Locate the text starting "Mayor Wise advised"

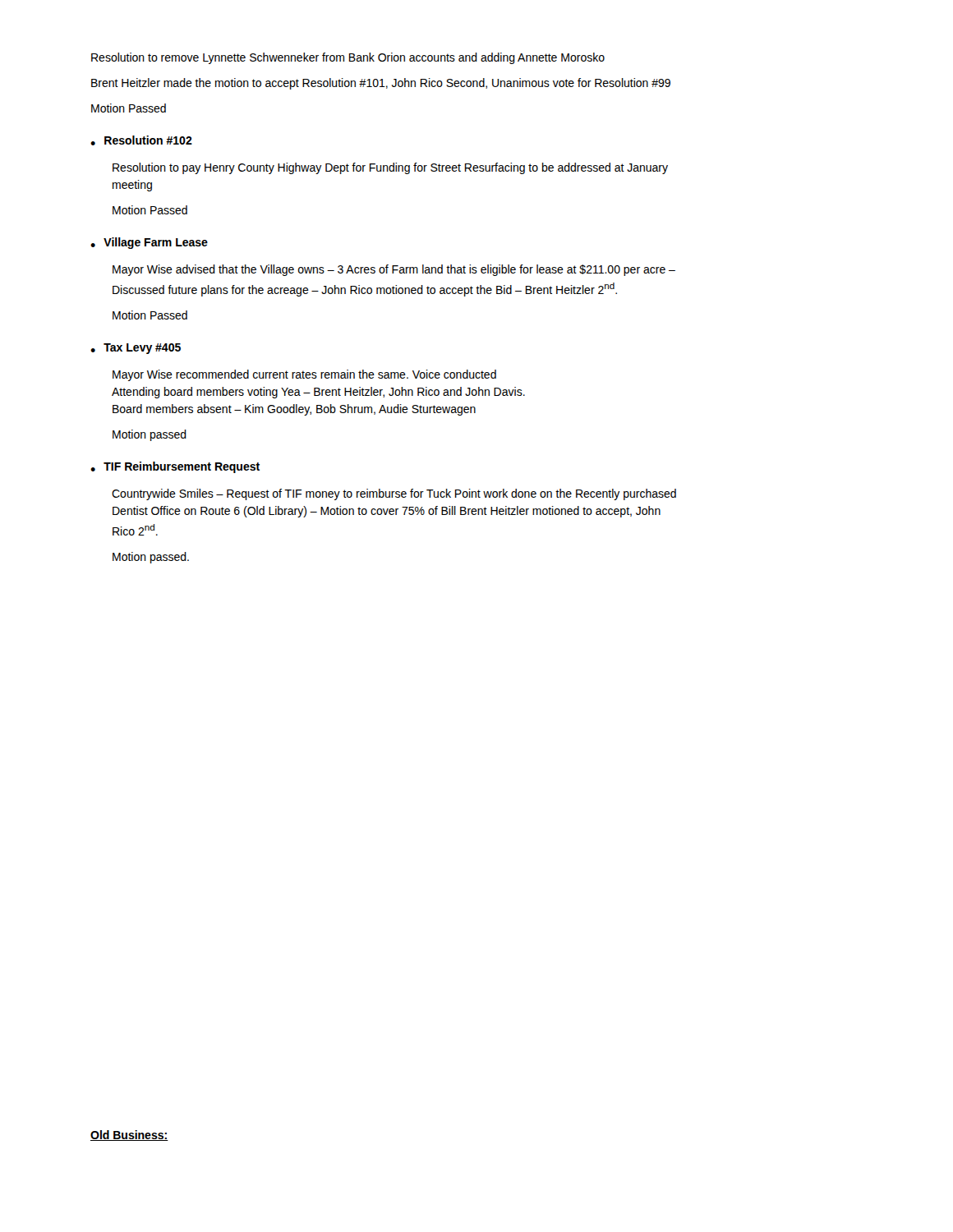pyautogui.click(x=393, y=280)
